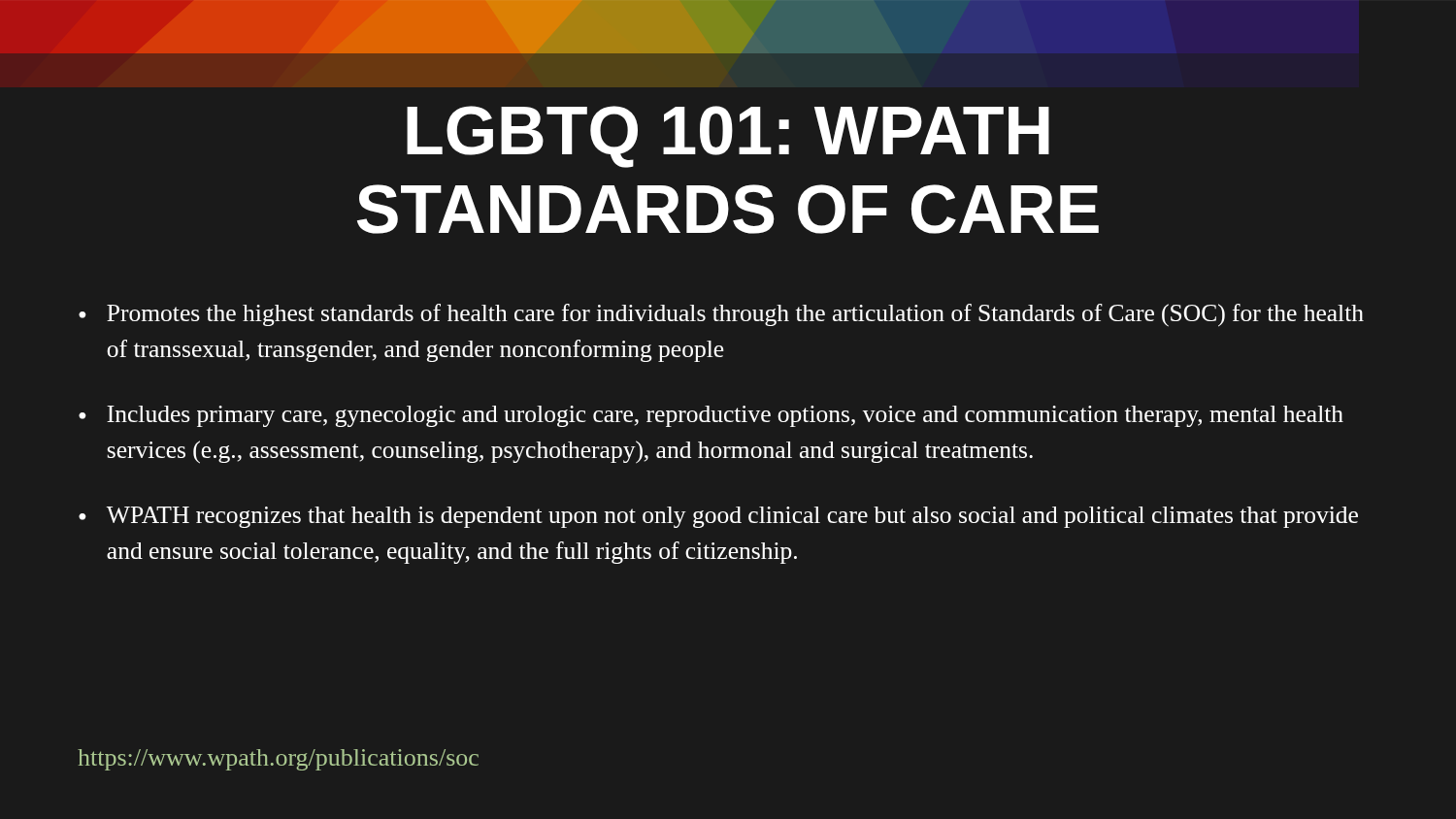The height and width of the screenshot is (819, 1456).
Task: Where is the title that starts "LGBTQ 101: WPATHSTANDARDS"?
Action: coord(728,170)
